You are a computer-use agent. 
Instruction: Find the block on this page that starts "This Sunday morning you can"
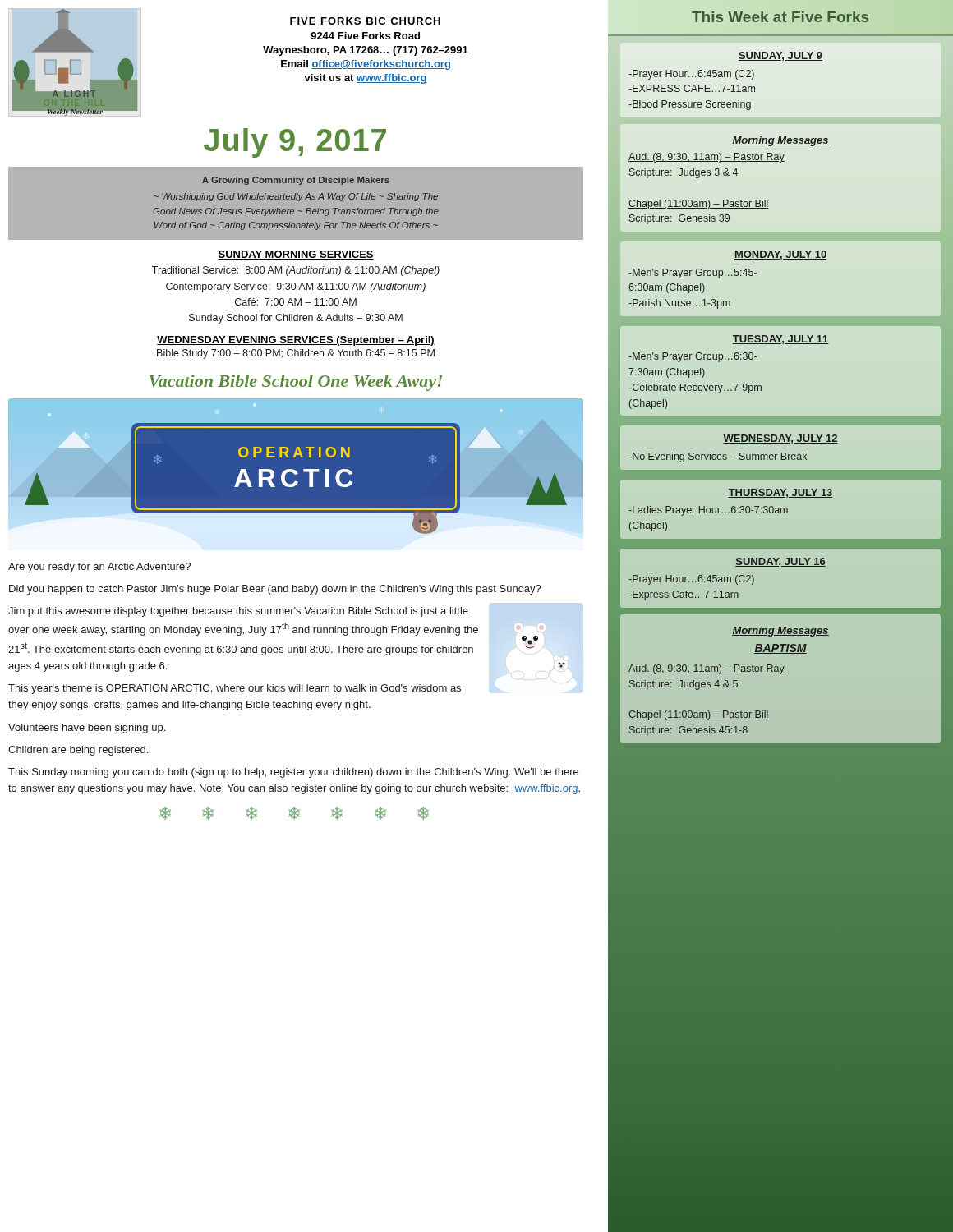[x=296, y=780]
